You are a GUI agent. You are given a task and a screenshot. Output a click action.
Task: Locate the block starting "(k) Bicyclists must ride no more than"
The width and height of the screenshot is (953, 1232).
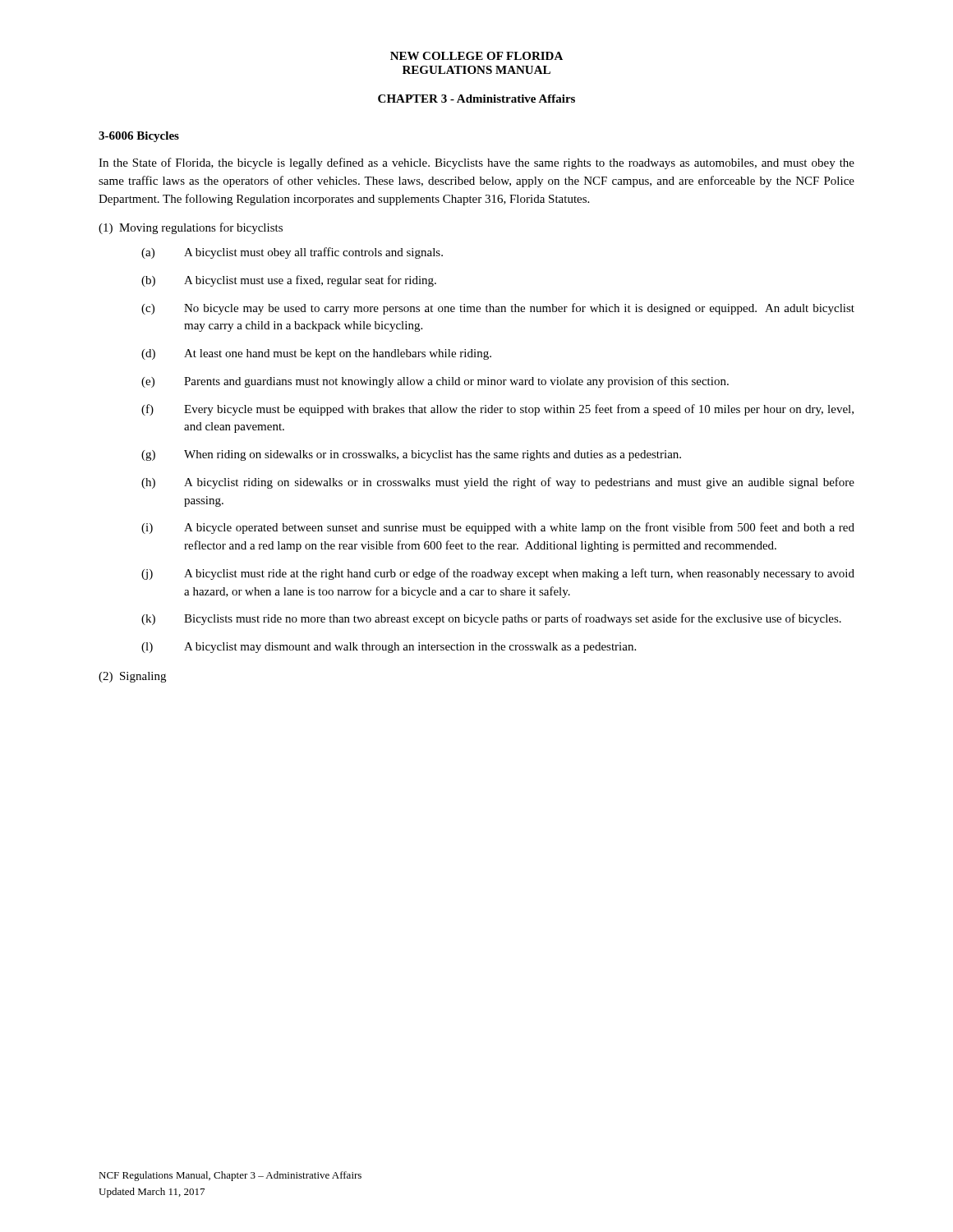click(498, 619)
